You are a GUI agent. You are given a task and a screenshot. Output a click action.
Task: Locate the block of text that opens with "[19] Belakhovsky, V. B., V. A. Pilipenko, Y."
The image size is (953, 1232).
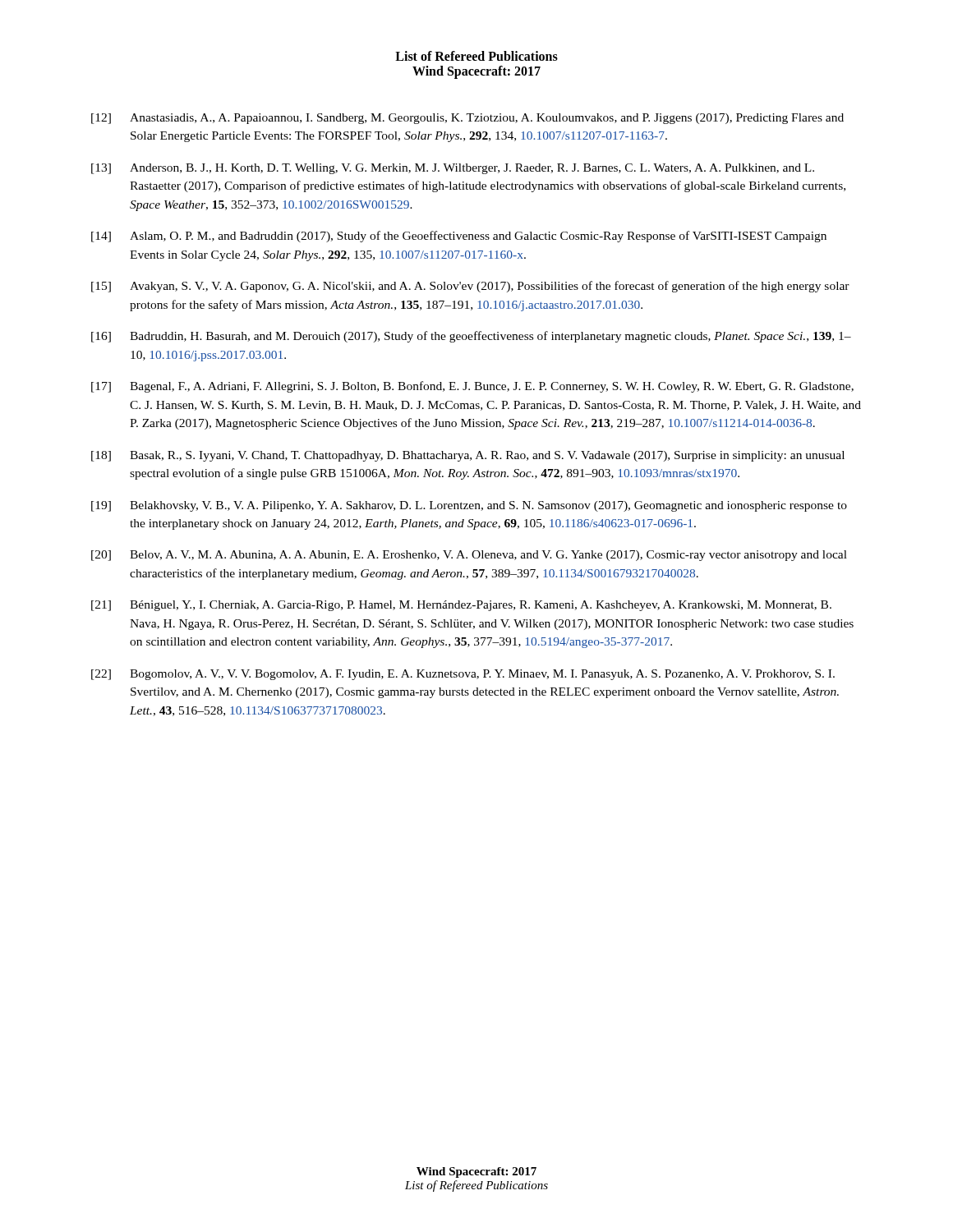click(x=476, y=514)
